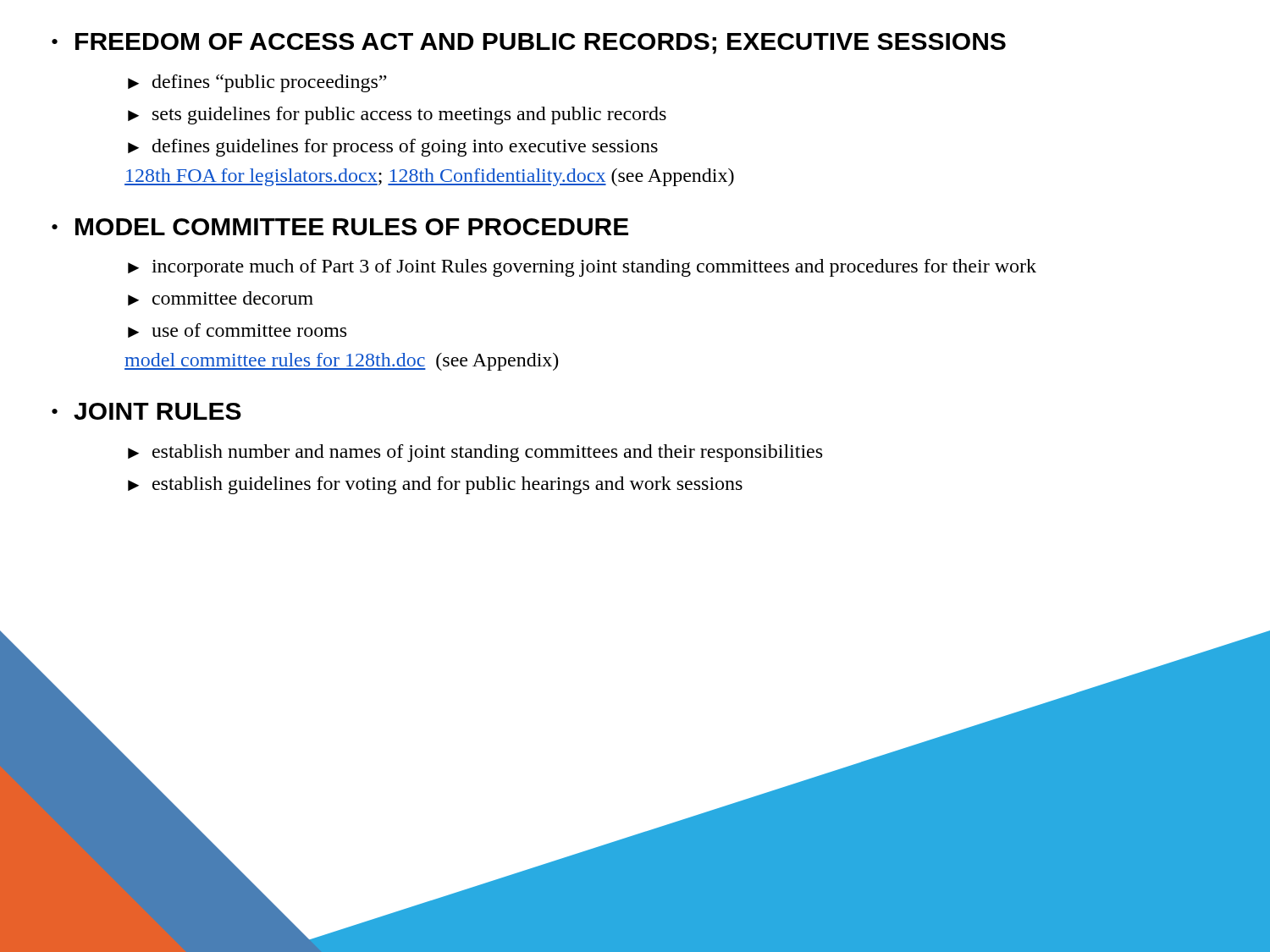Viewport: 1270px width, 952px height.
Task: Locate the list item containing "►sets guidelines for public access to"
Action: (396, 113)
